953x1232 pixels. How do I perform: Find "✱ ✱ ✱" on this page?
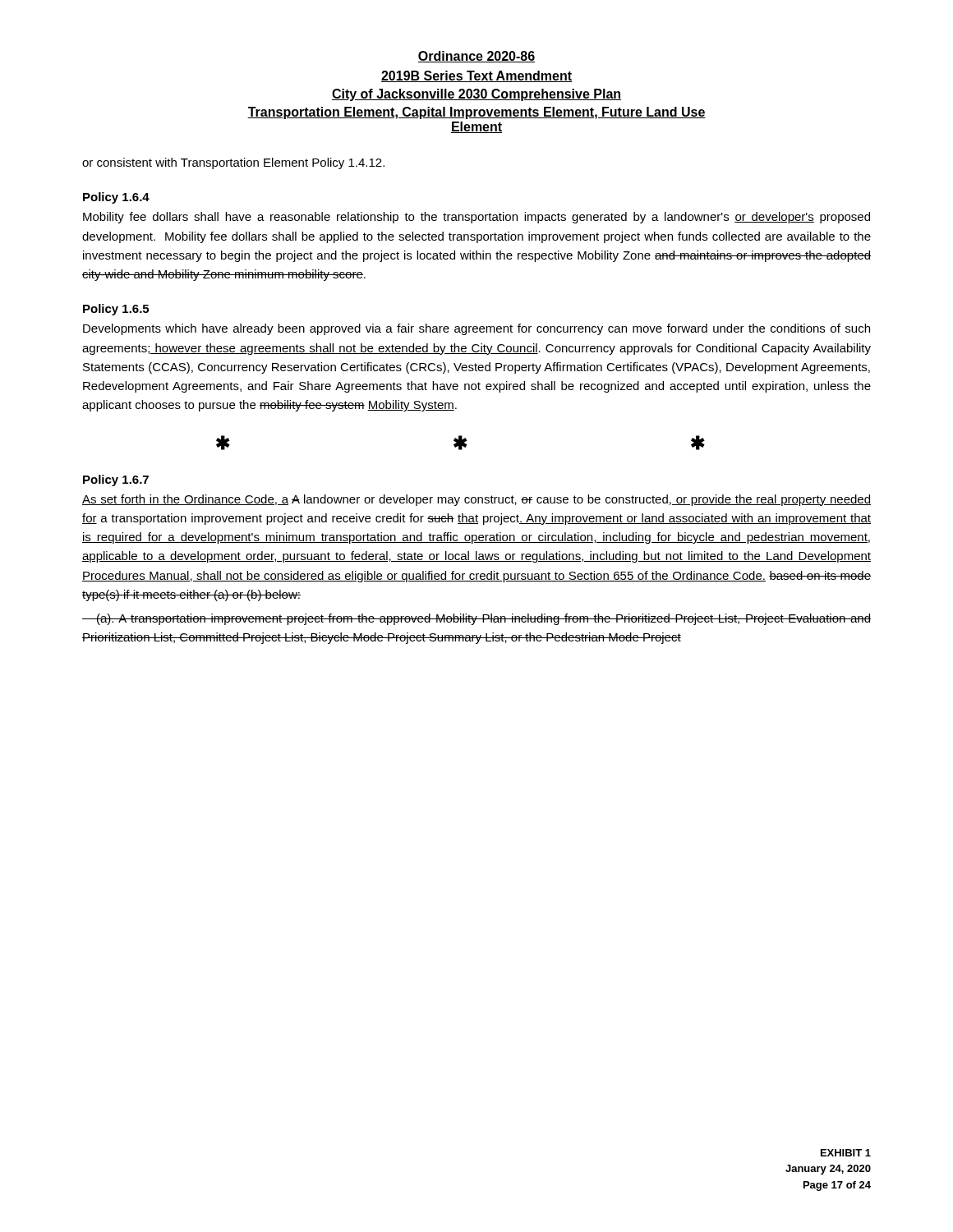[476, 443]
